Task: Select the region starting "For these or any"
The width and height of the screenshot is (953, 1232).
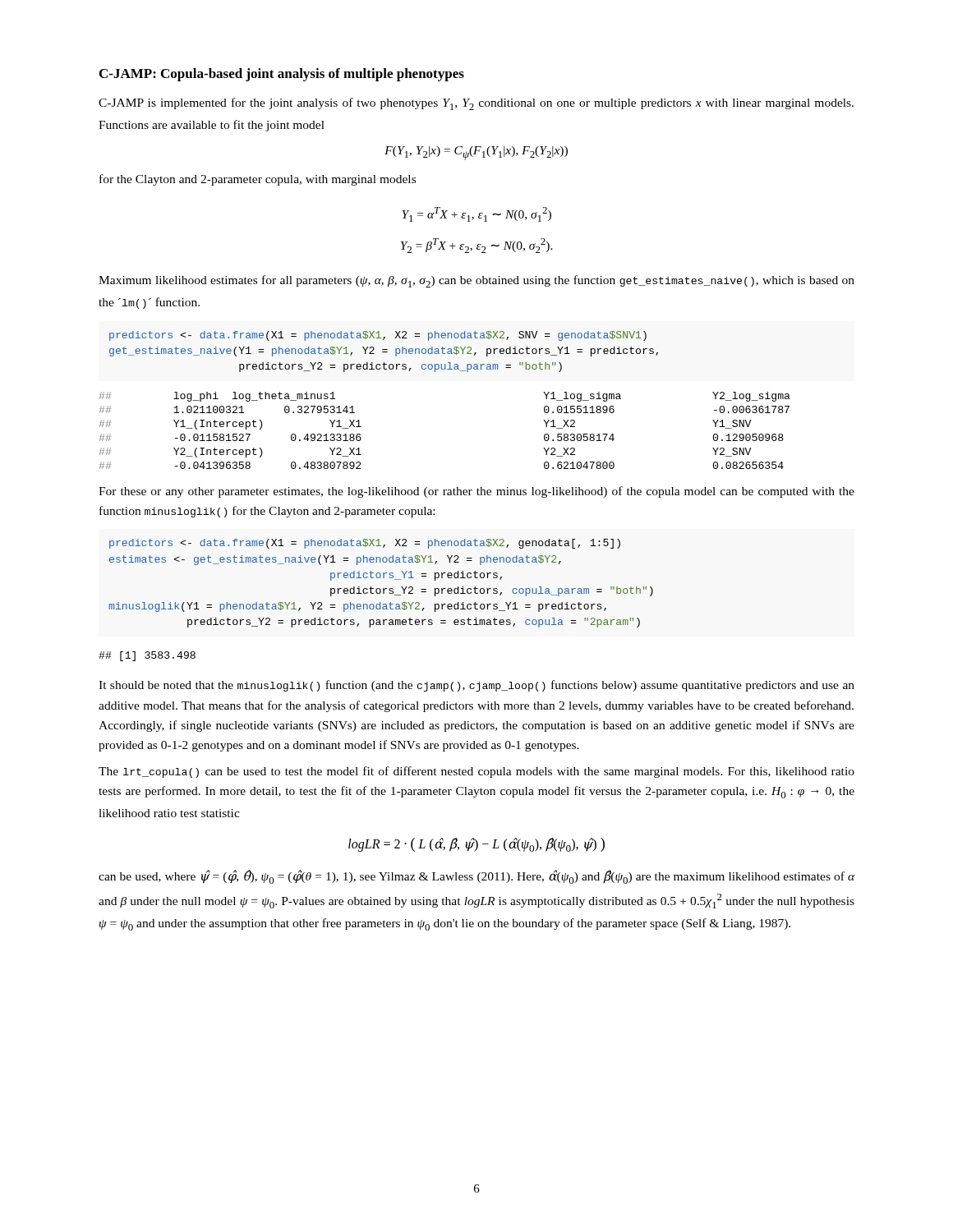Action: coord(476,501)
